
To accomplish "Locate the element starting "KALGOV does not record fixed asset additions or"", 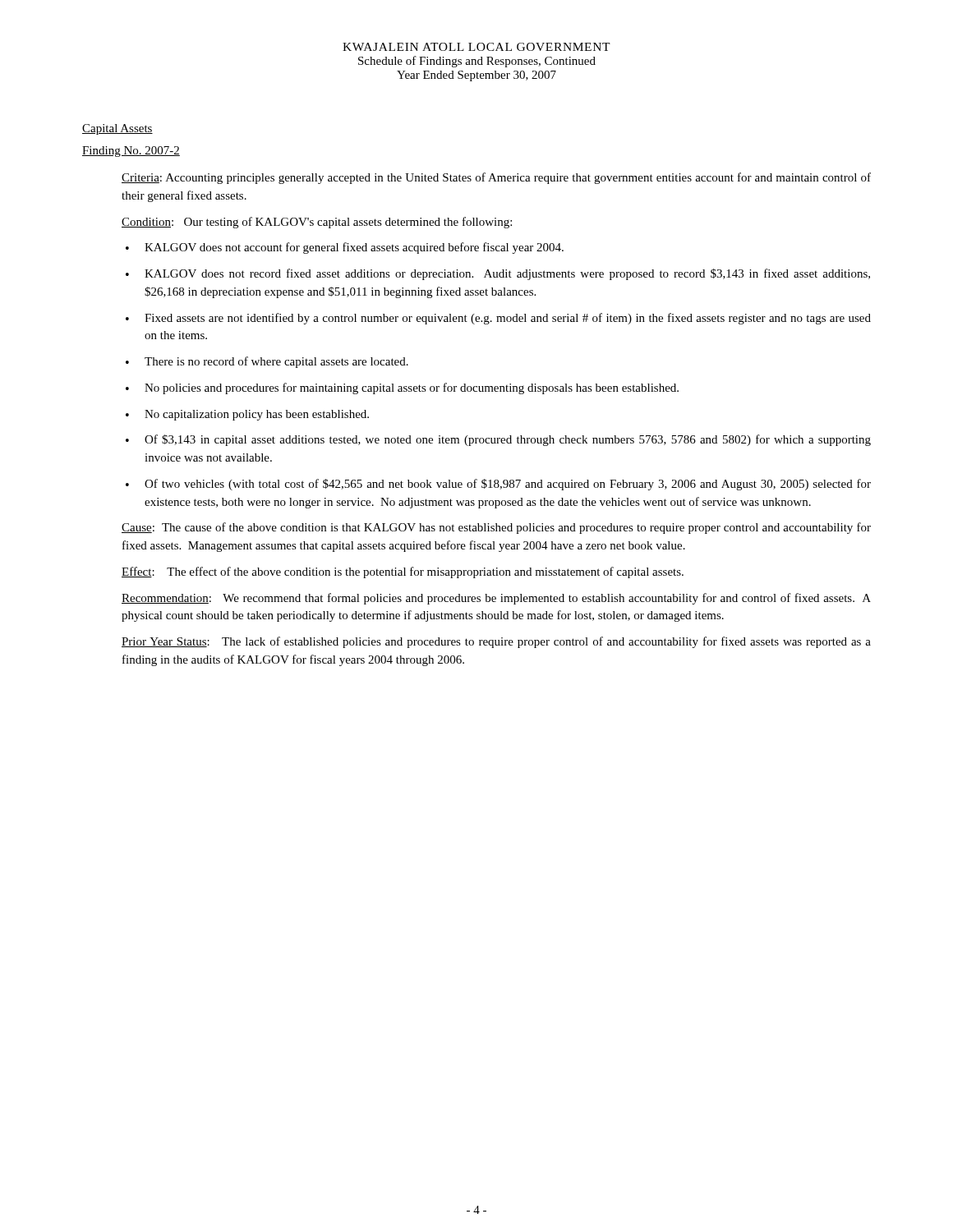I will click(x=508, y=282).
